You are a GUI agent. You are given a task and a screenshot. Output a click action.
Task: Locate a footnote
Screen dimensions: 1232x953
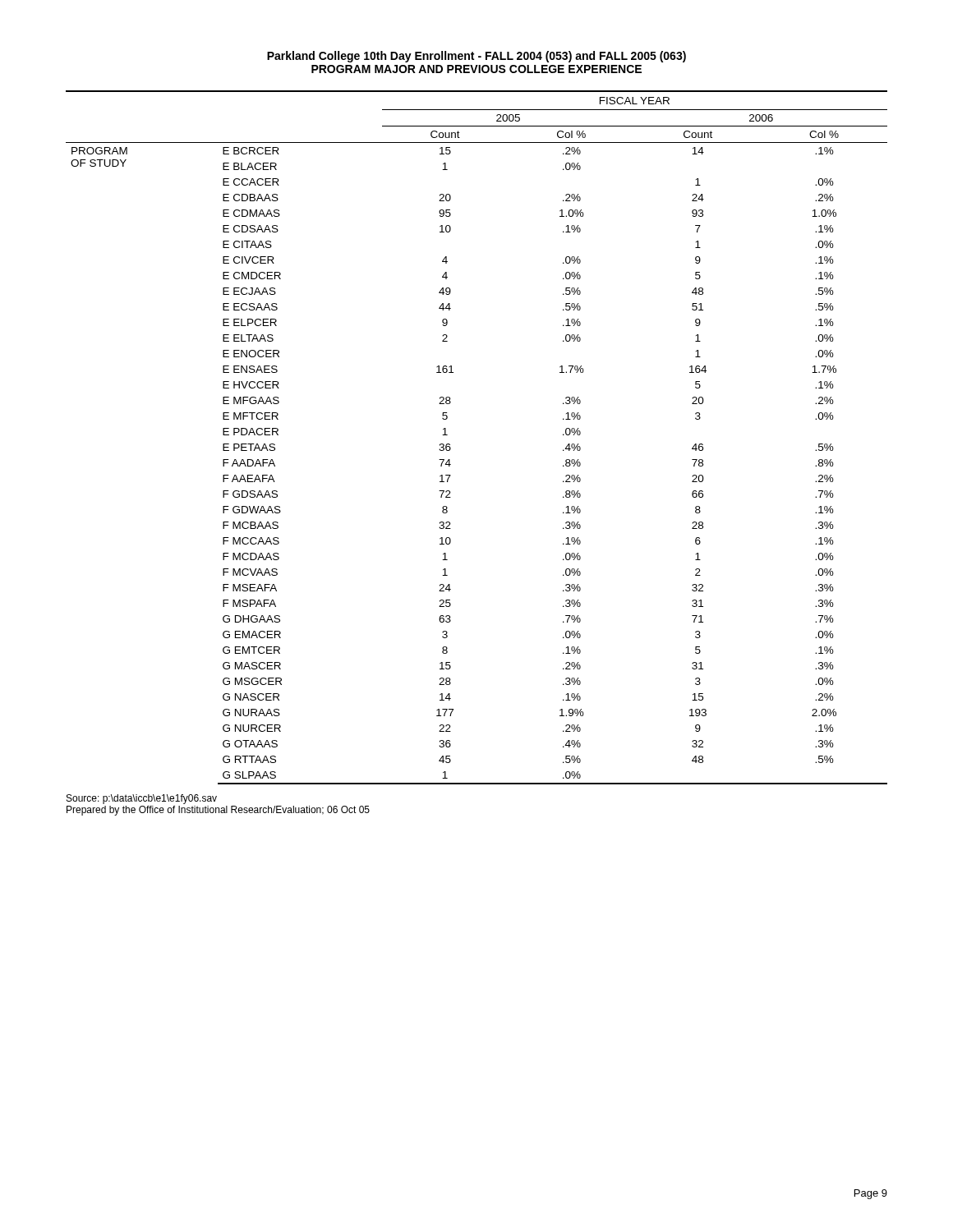218,804
